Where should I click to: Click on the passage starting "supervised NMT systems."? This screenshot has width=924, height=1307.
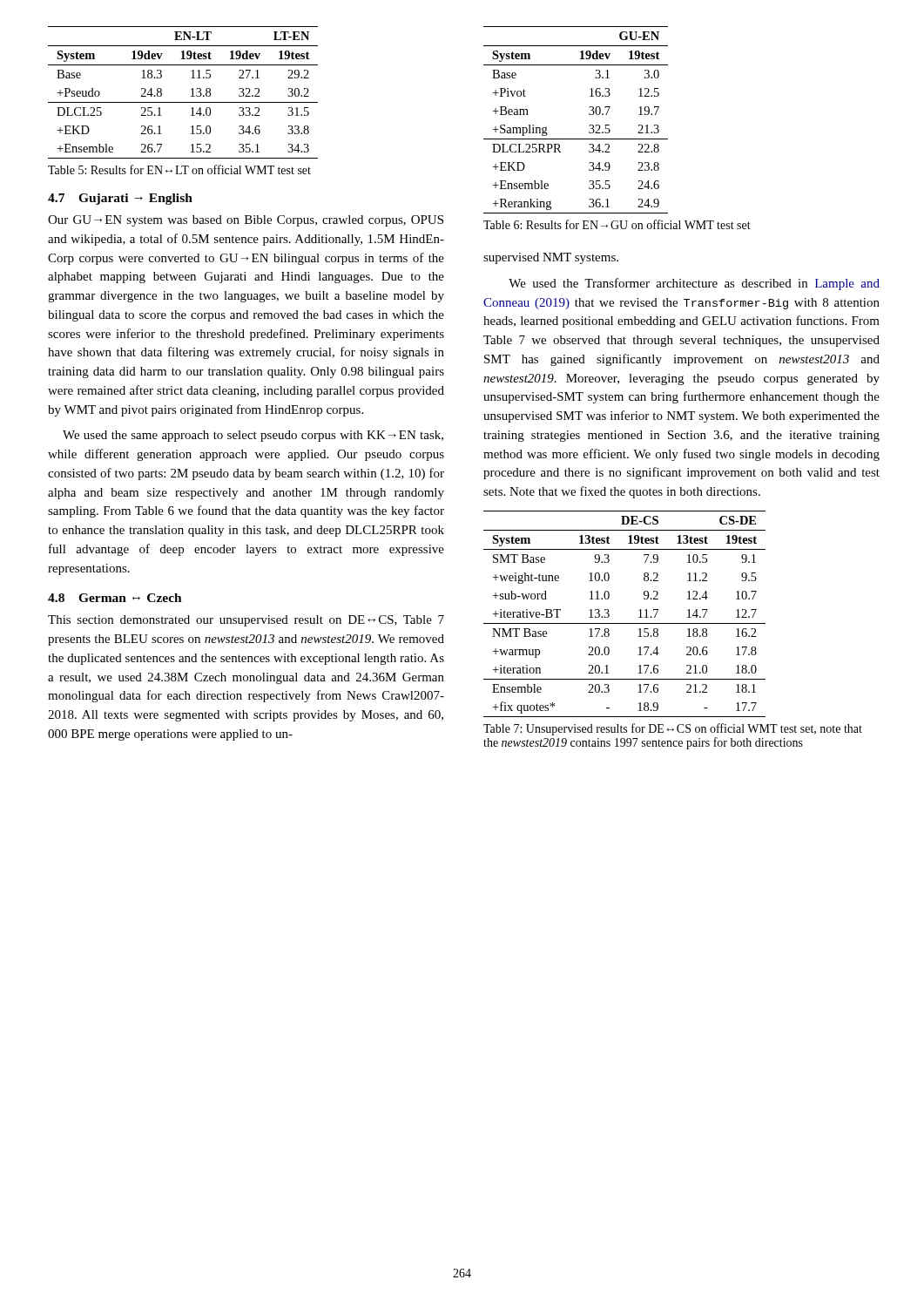pos(551,257)
